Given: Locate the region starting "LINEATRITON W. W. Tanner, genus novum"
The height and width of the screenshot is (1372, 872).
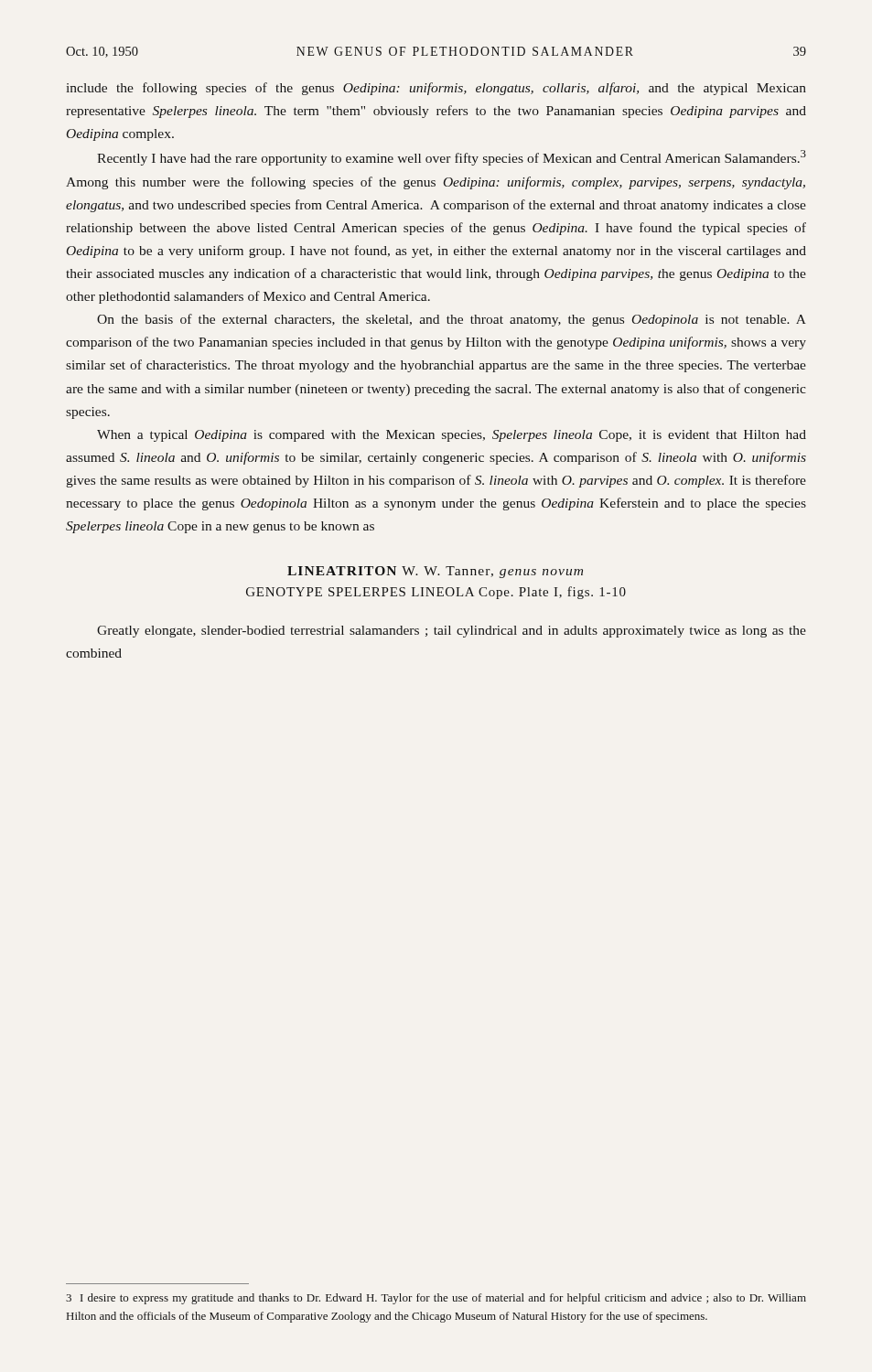Looking at the screenshot, I should [436, 571].
